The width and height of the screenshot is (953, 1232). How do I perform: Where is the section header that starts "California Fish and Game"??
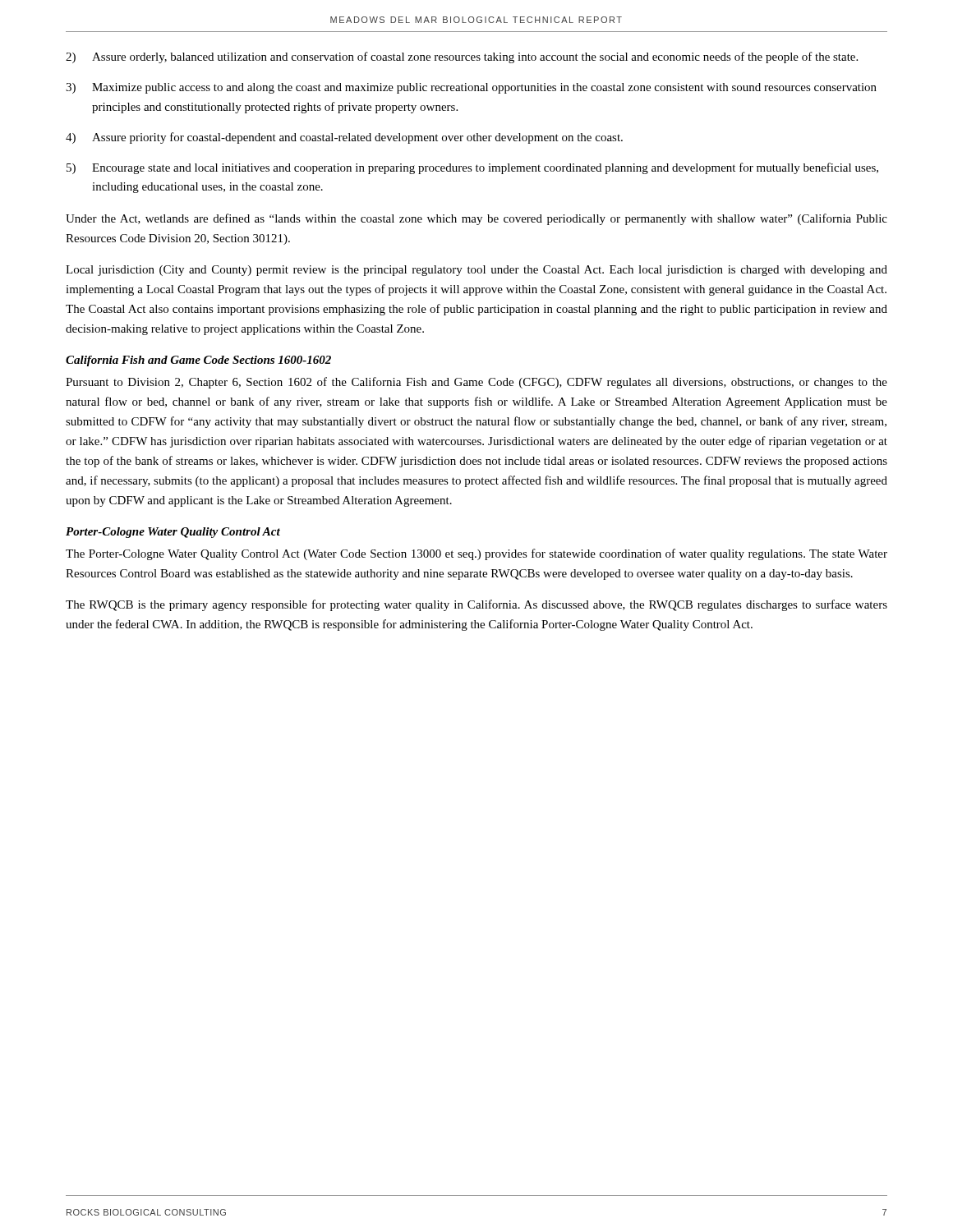[199, 359]
